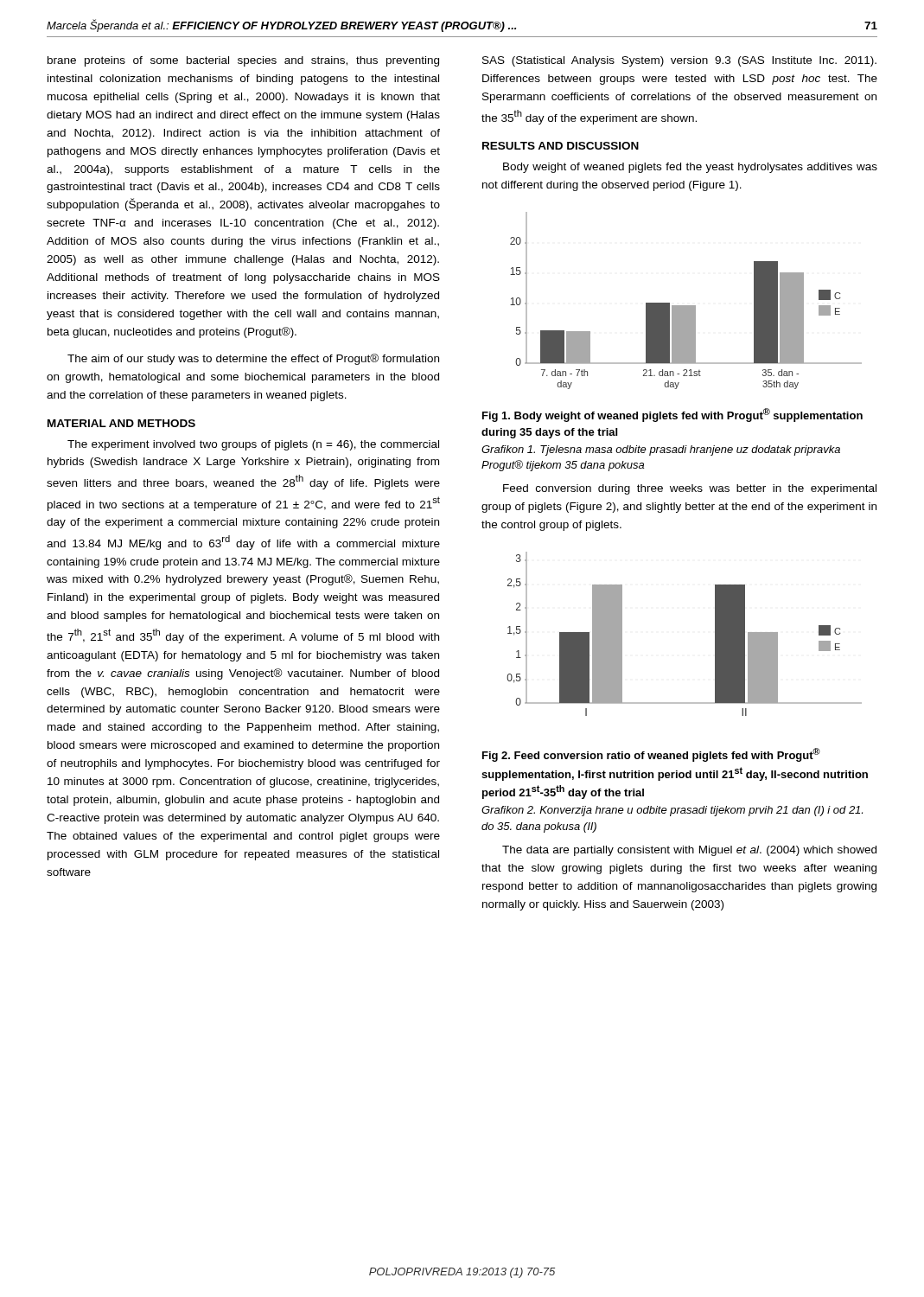Screen dimensions: 1297x924
Task: Locate the text block with the text "Body weight of weaned piglets fed the"
Action: 679,176
